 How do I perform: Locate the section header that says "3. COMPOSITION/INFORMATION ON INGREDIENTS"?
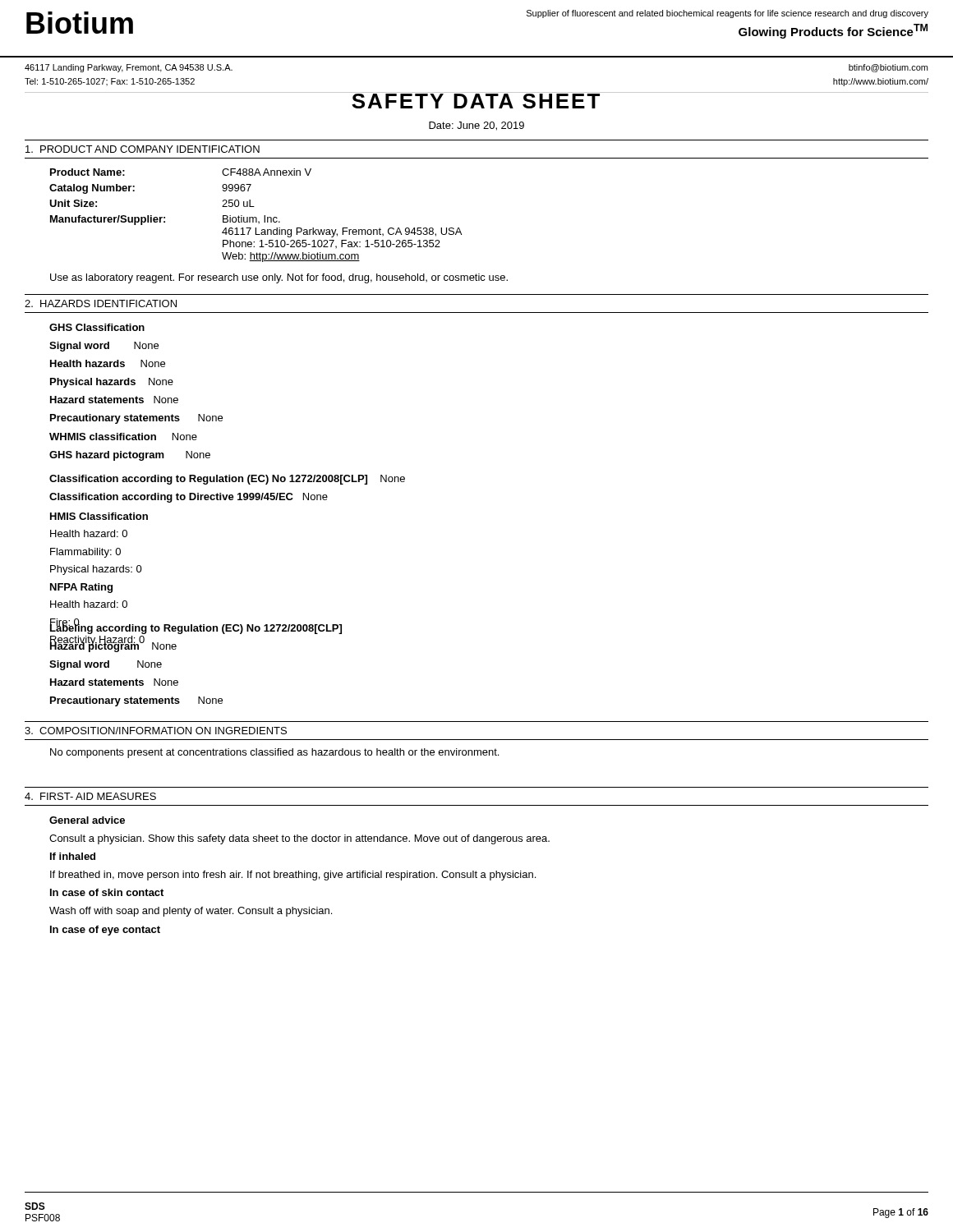(x=156, y=731)
